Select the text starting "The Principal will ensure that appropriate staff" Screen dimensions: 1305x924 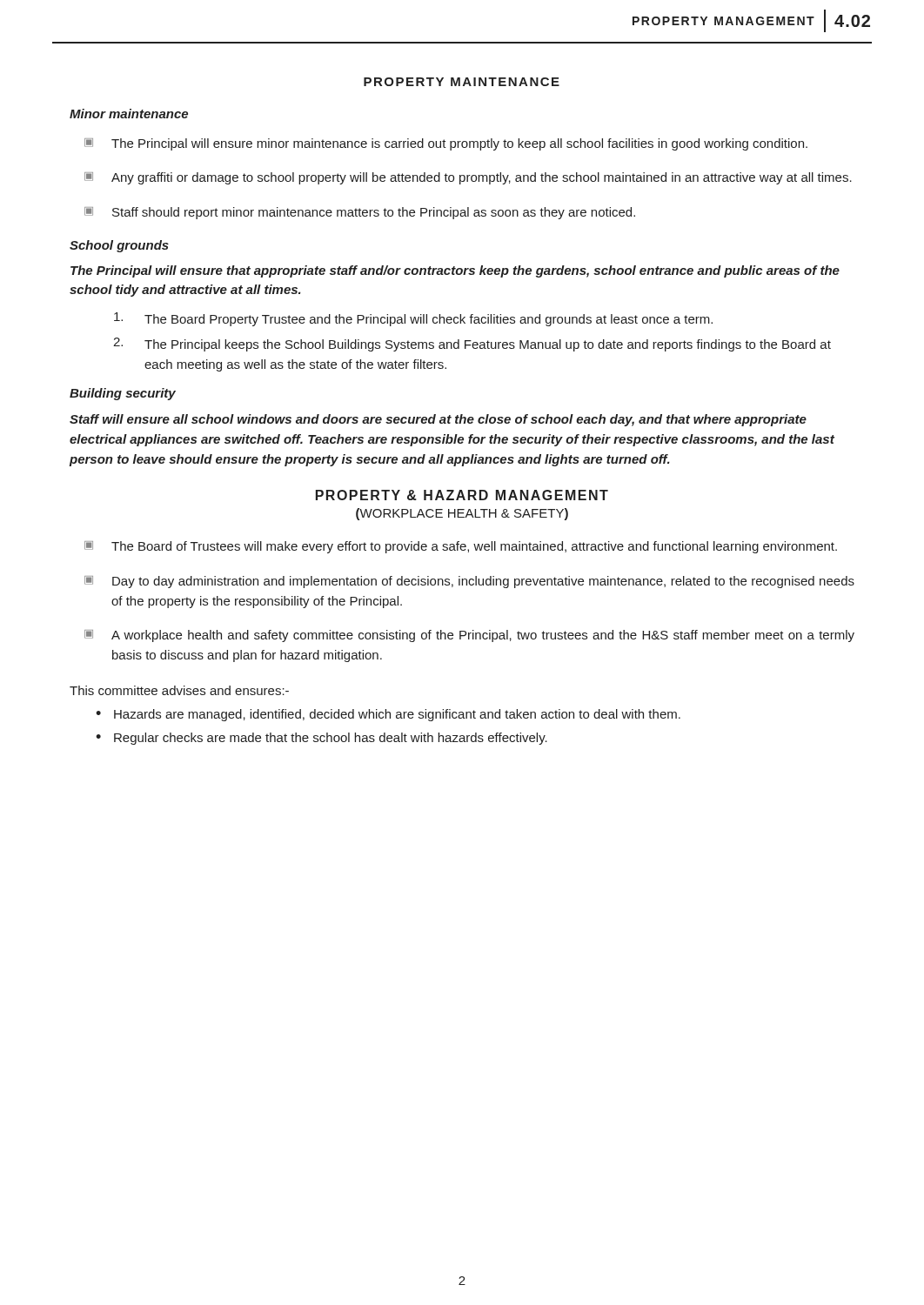coord(455,280)
